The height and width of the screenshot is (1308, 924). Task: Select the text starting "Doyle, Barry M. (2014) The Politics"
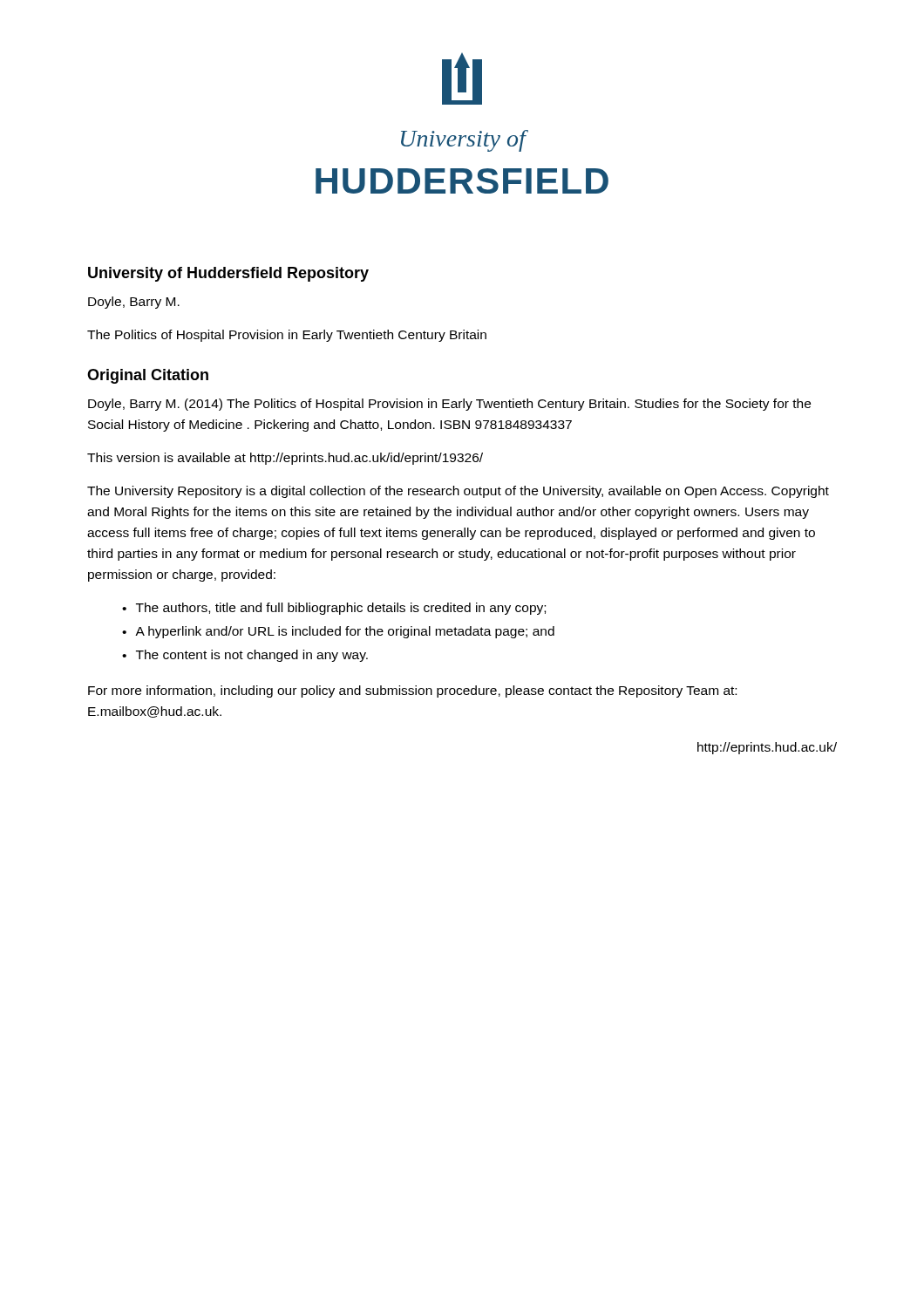[x=449, y=414]
